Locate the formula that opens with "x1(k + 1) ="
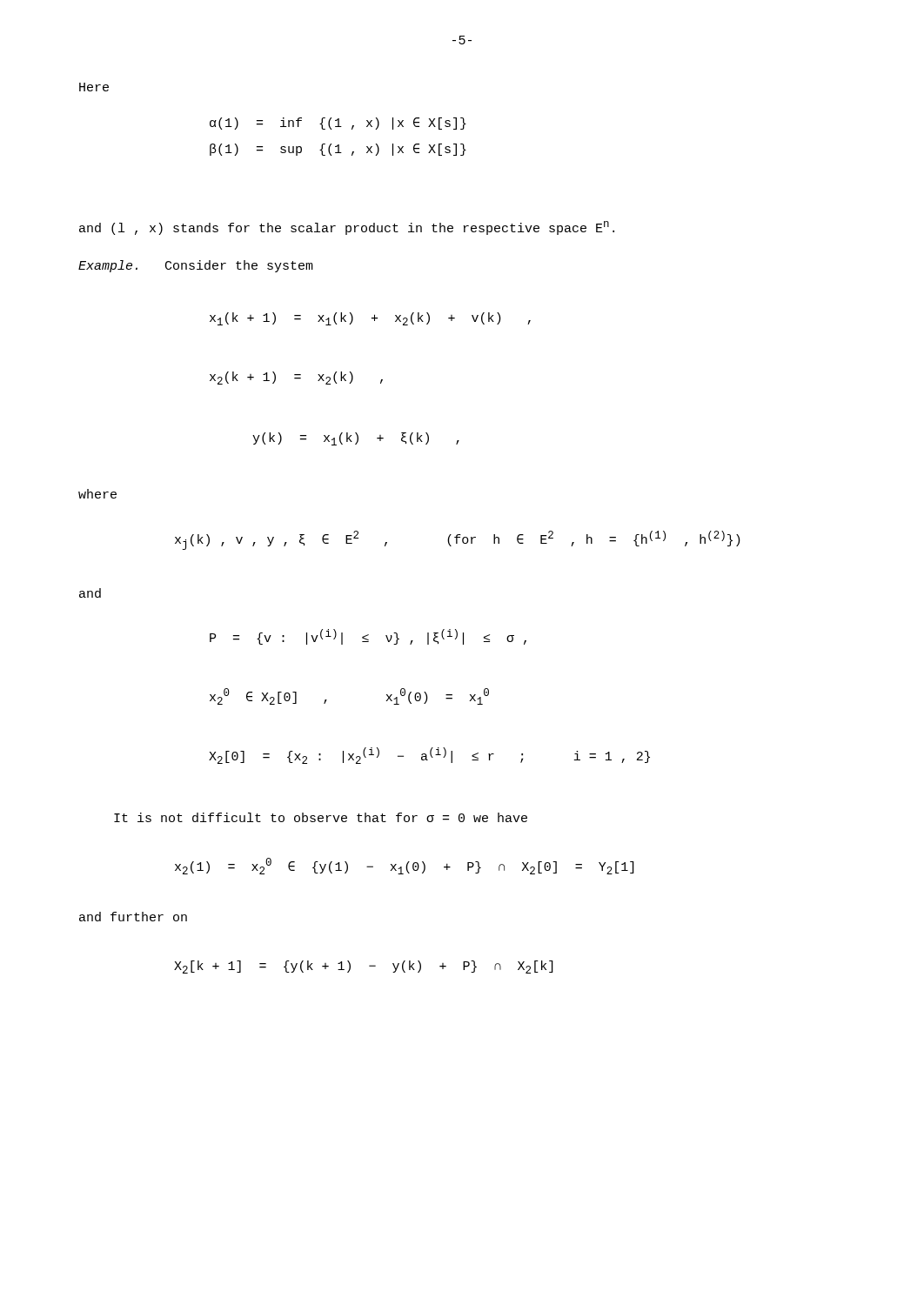924x1305 pixels. tap(371, 320)
